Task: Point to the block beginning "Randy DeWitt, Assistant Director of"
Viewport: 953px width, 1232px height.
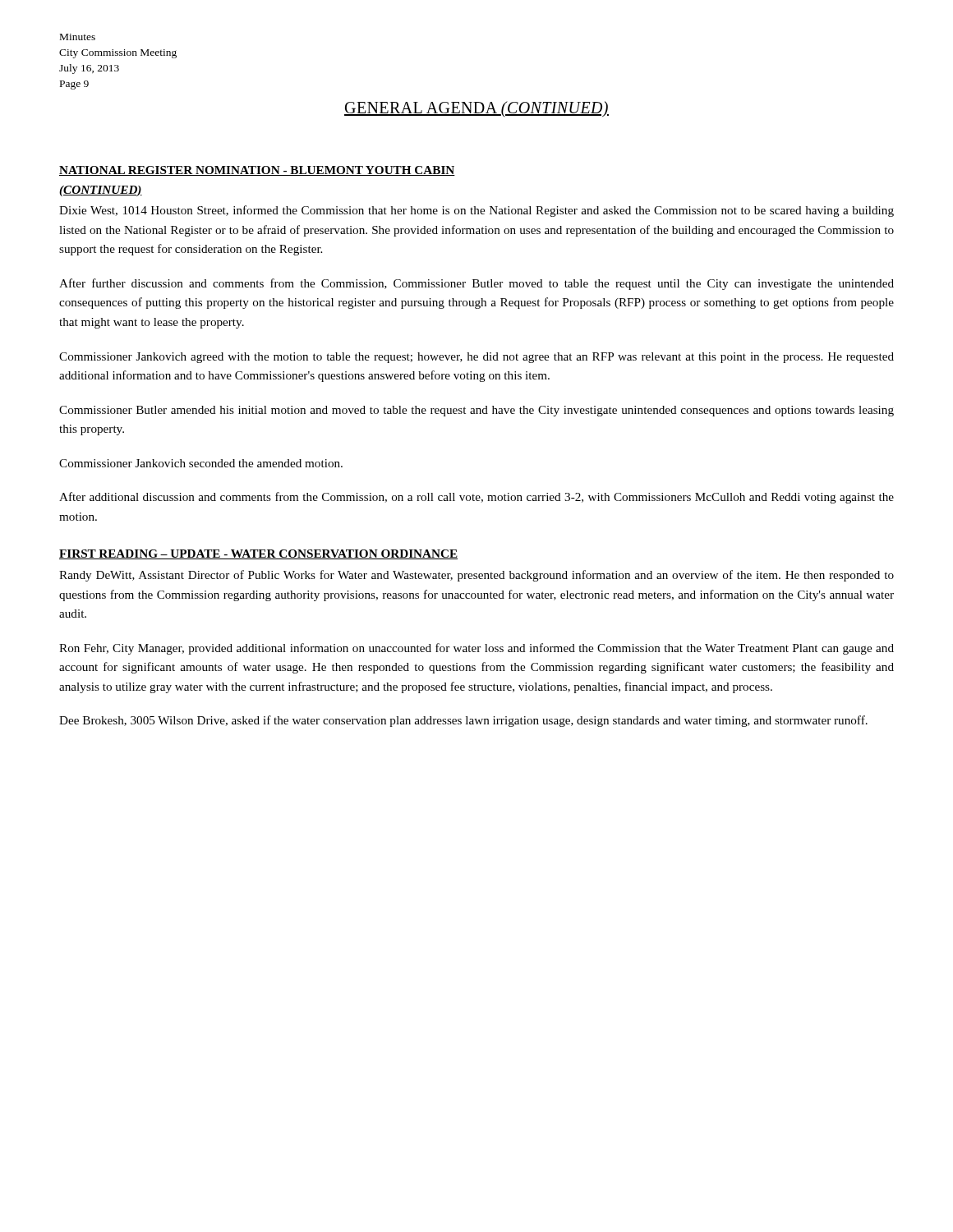Action: (x=476, y=594)
